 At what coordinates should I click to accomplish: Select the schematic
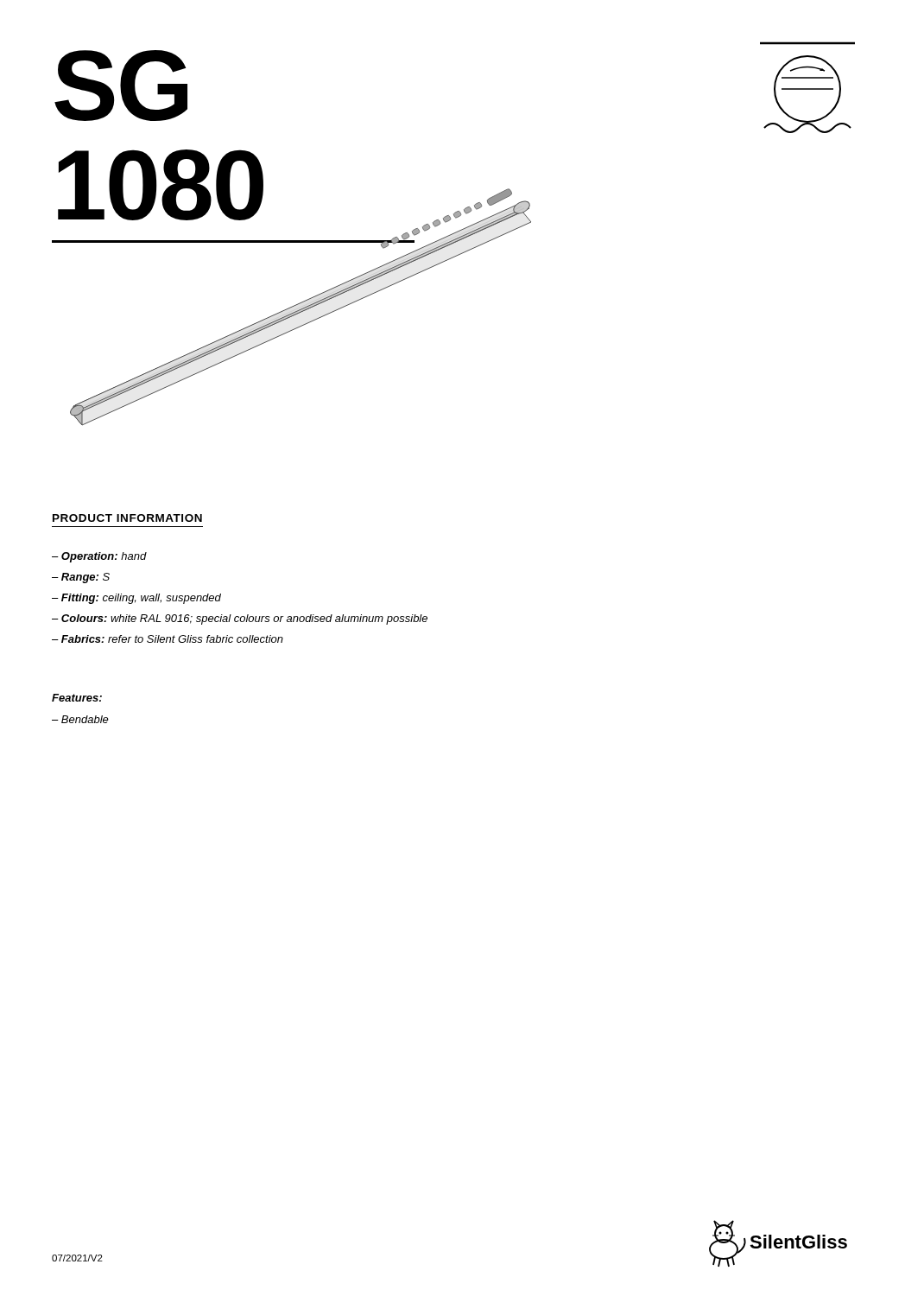(x=807, y=93)
